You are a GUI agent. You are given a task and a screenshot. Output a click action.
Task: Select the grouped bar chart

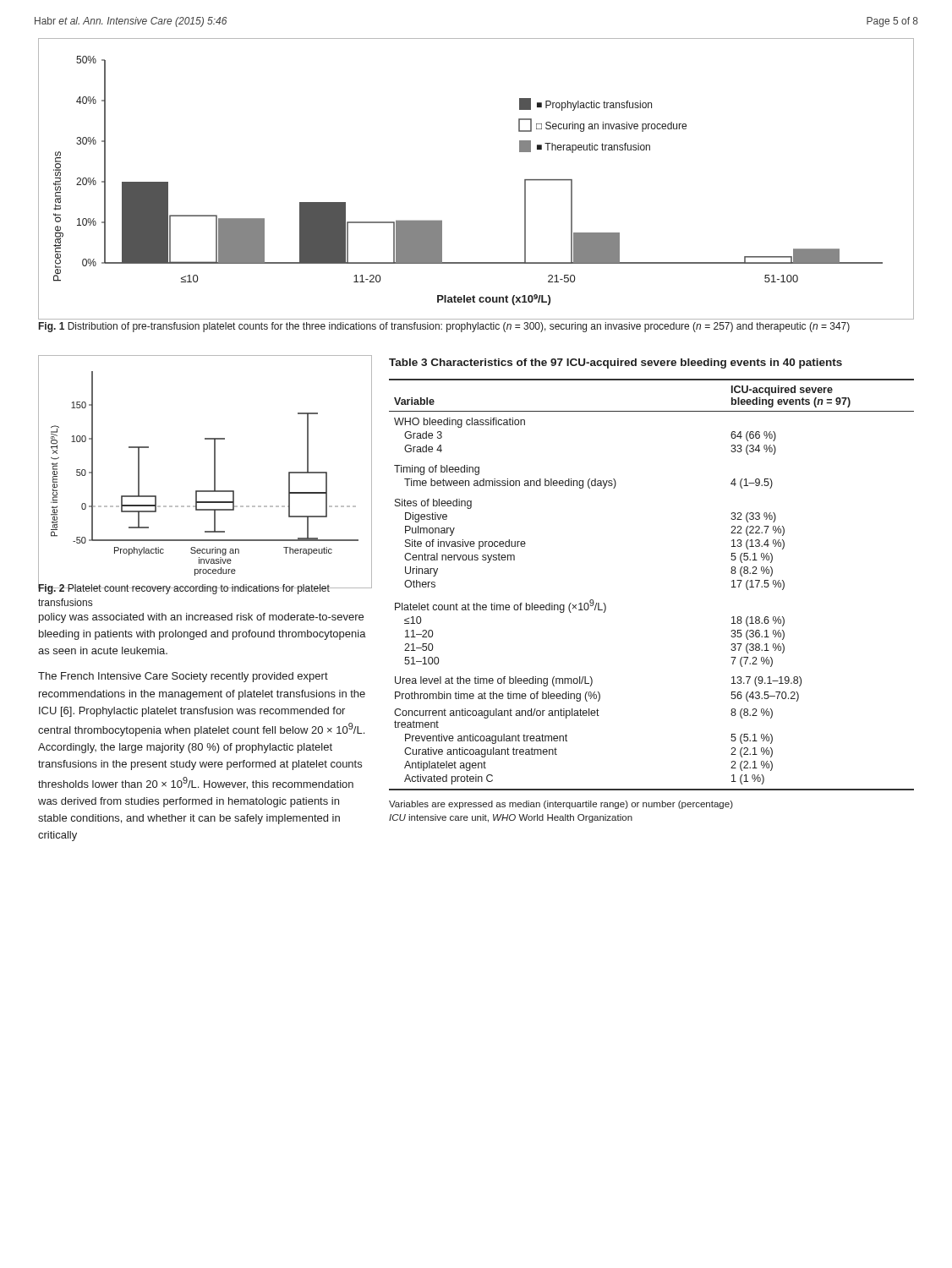(476, 179)
